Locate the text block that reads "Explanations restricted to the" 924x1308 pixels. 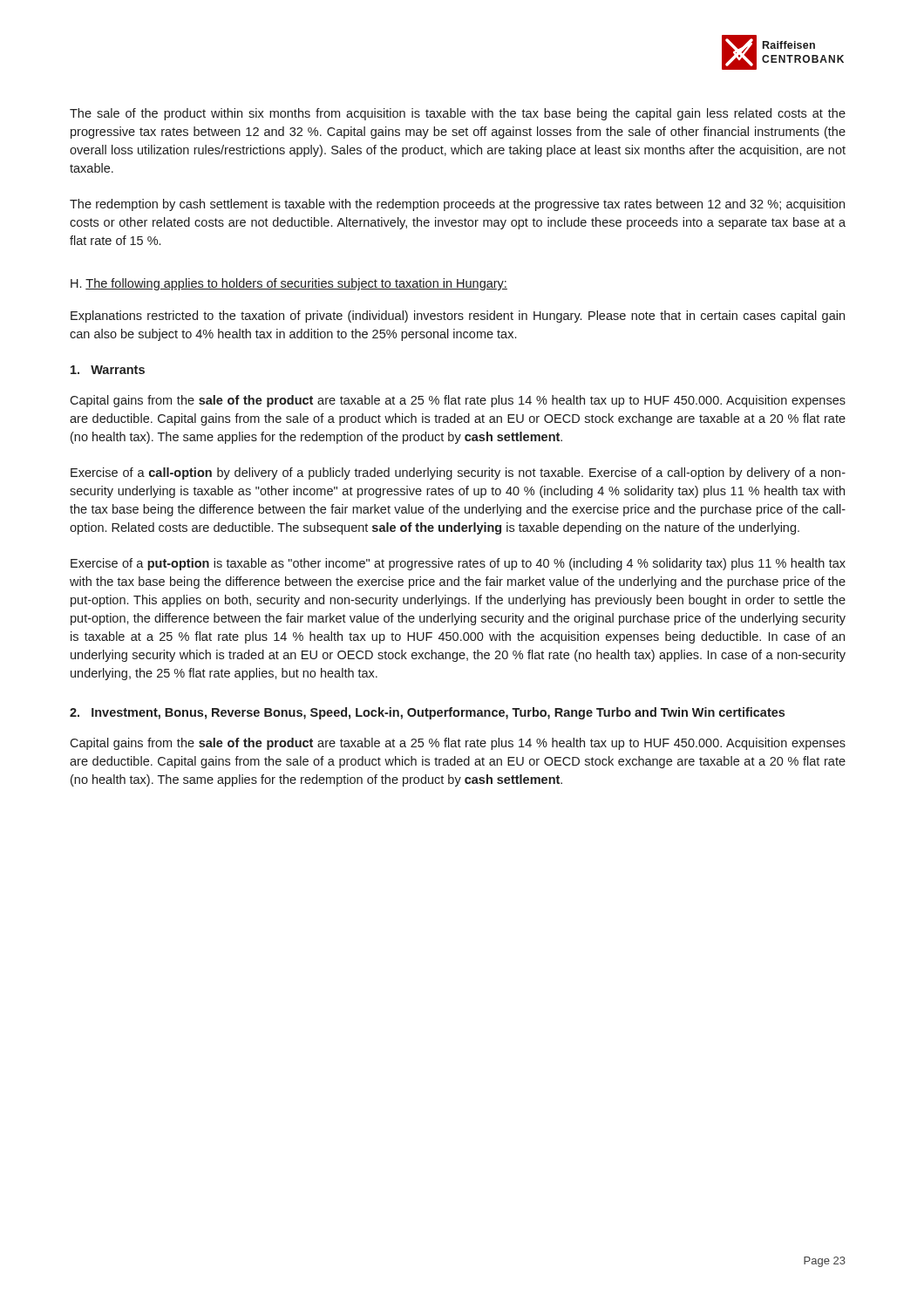click(458, 325)
